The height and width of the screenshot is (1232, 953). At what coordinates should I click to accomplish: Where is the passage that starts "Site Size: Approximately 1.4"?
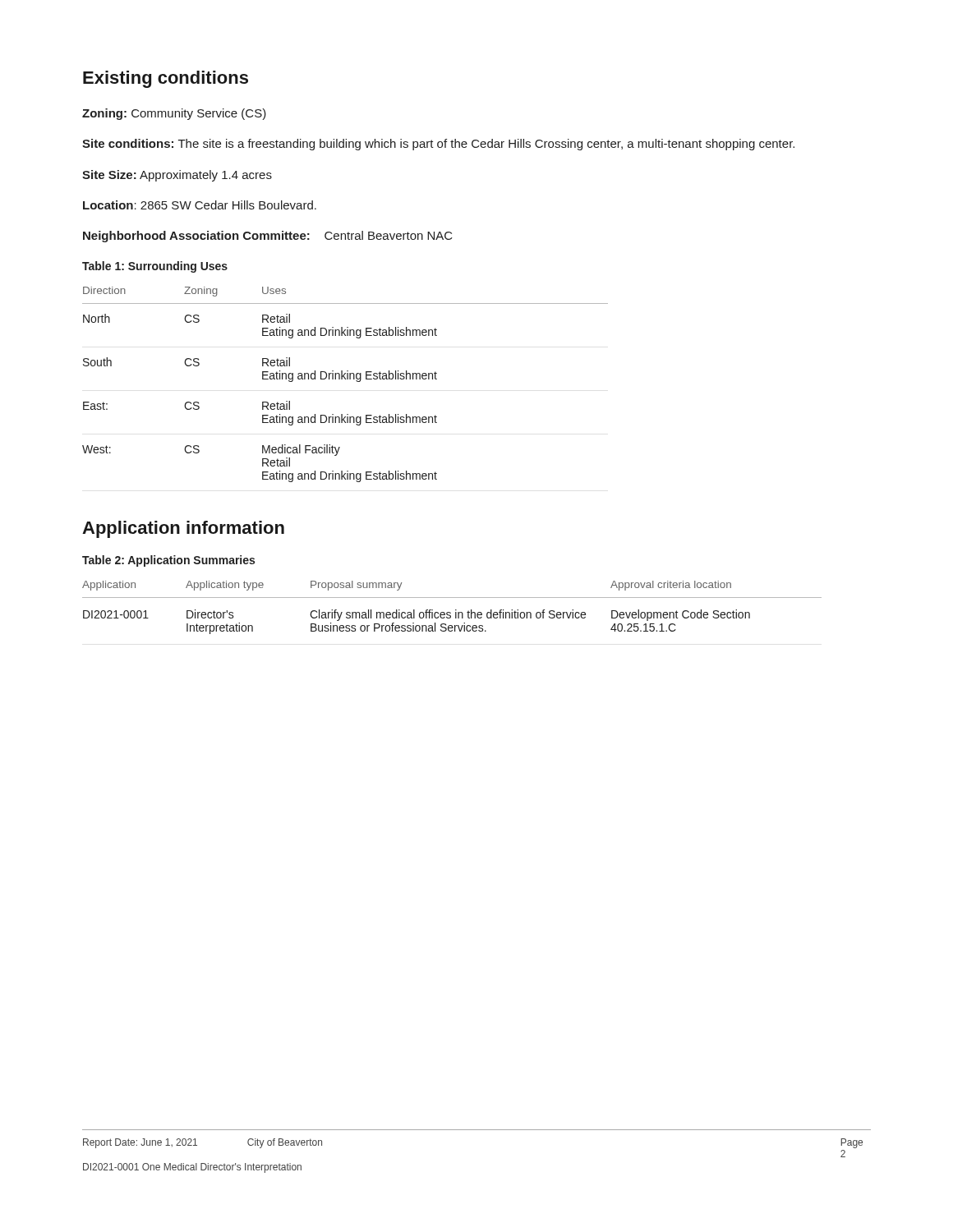tap(177, 174)
